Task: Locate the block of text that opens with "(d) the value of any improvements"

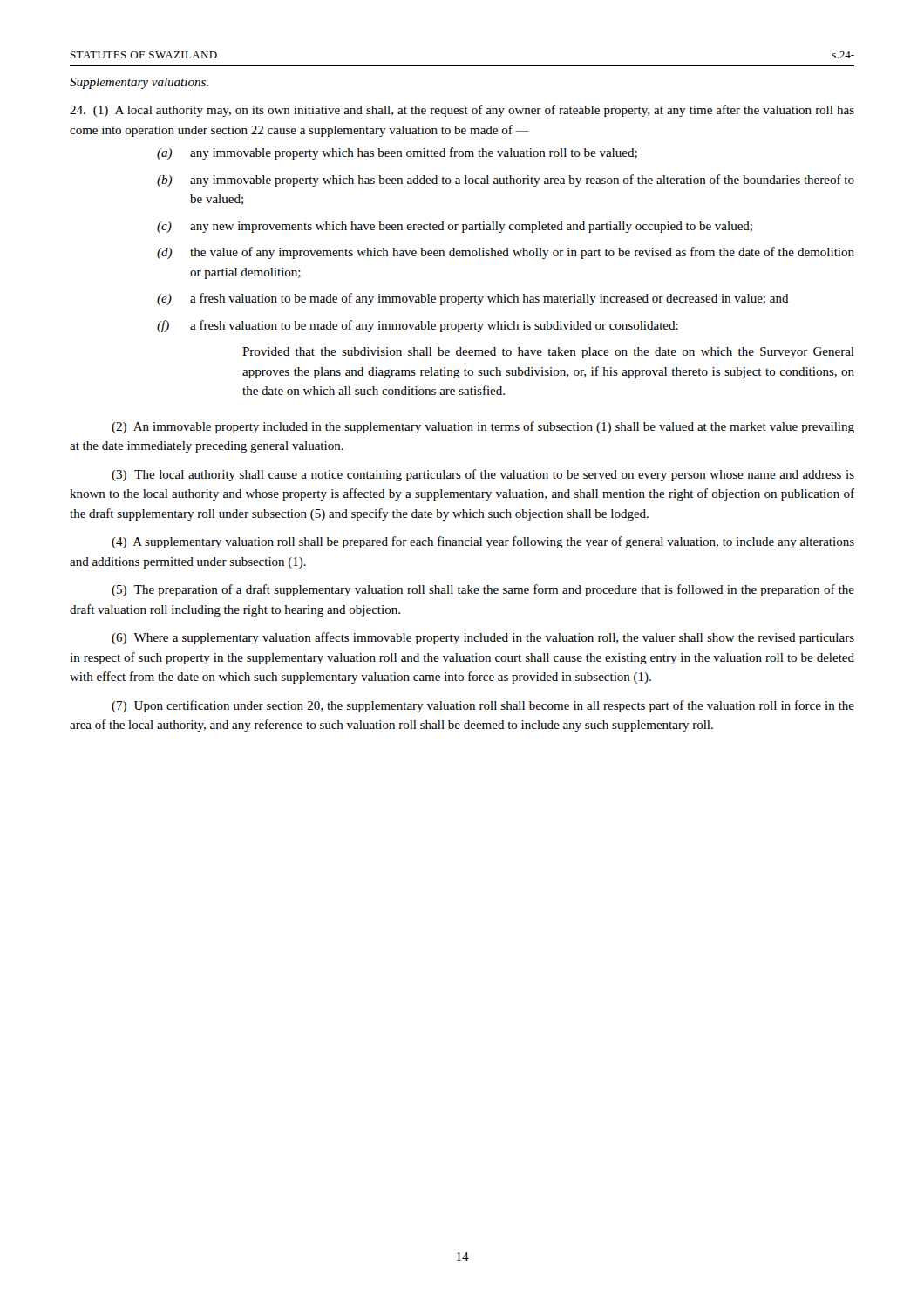Action: pyautogui.click(x=506, y=262)
